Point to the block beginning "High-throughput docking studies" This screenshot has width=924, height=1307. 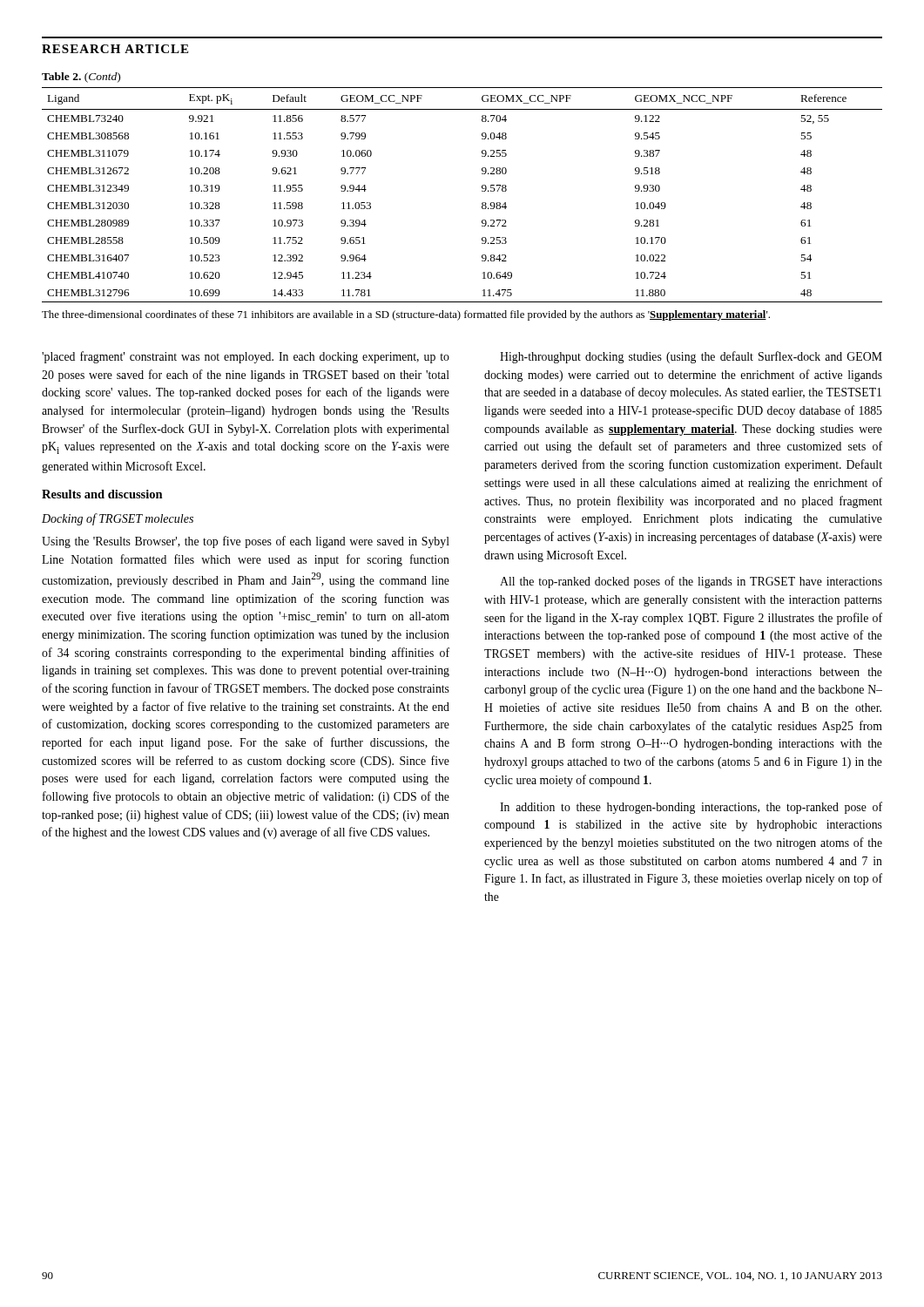point(683,628)
